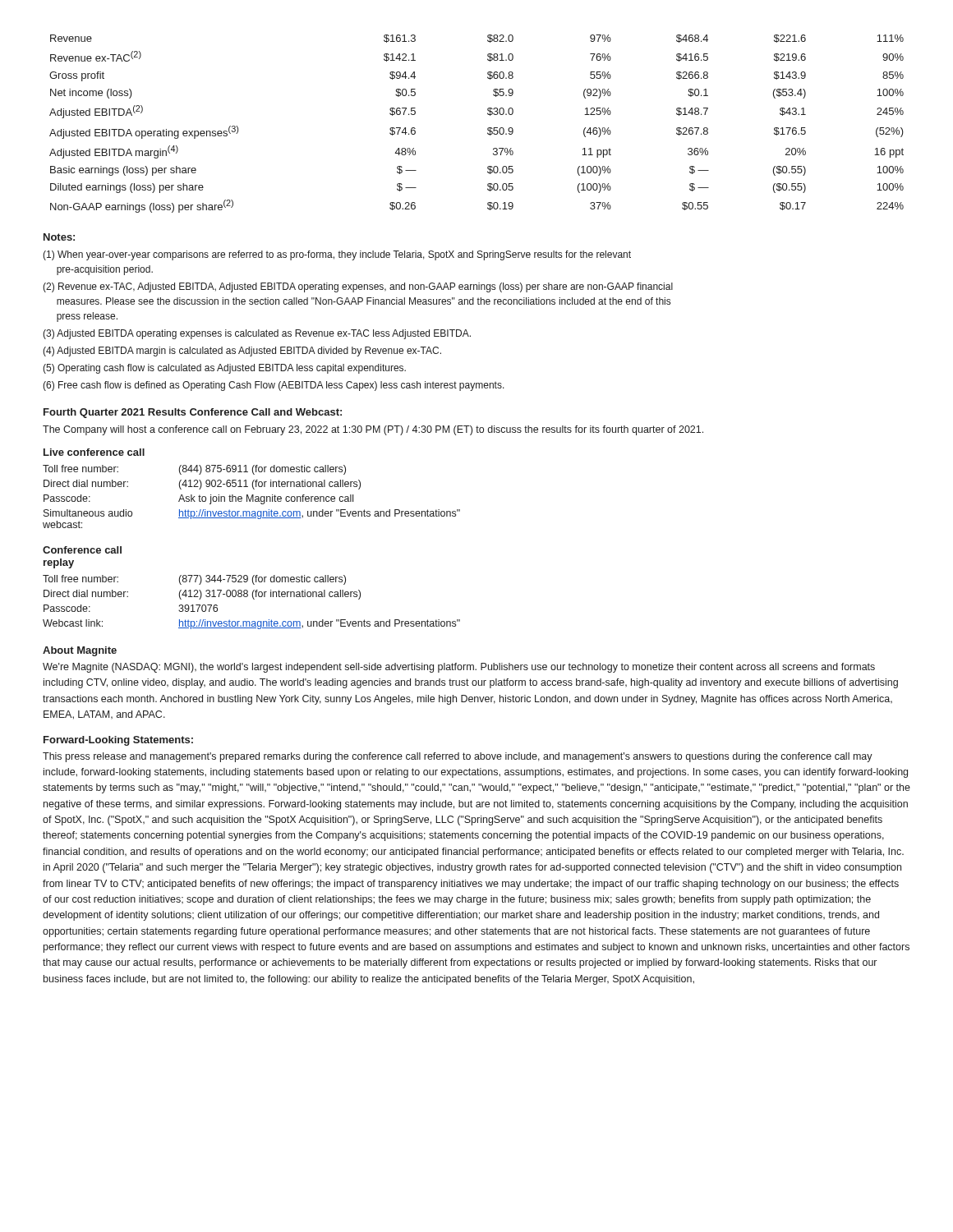Select the passage starting "Fourth Quarter 2021 Results Conference Call and"

[x=193, y=412]
